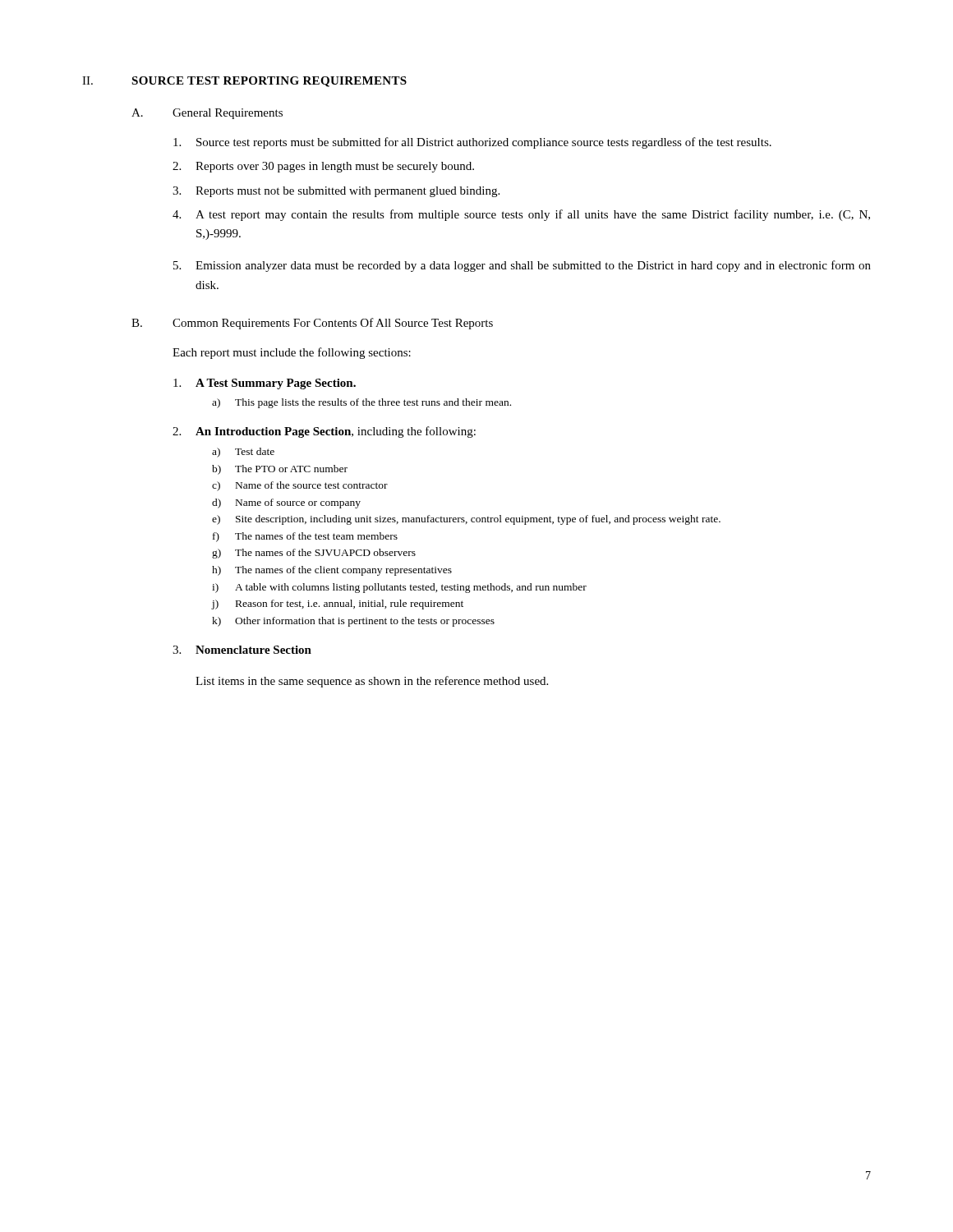Click the passage that begins "Each report must include the"
953x1232 pixels.
(292, 352)
